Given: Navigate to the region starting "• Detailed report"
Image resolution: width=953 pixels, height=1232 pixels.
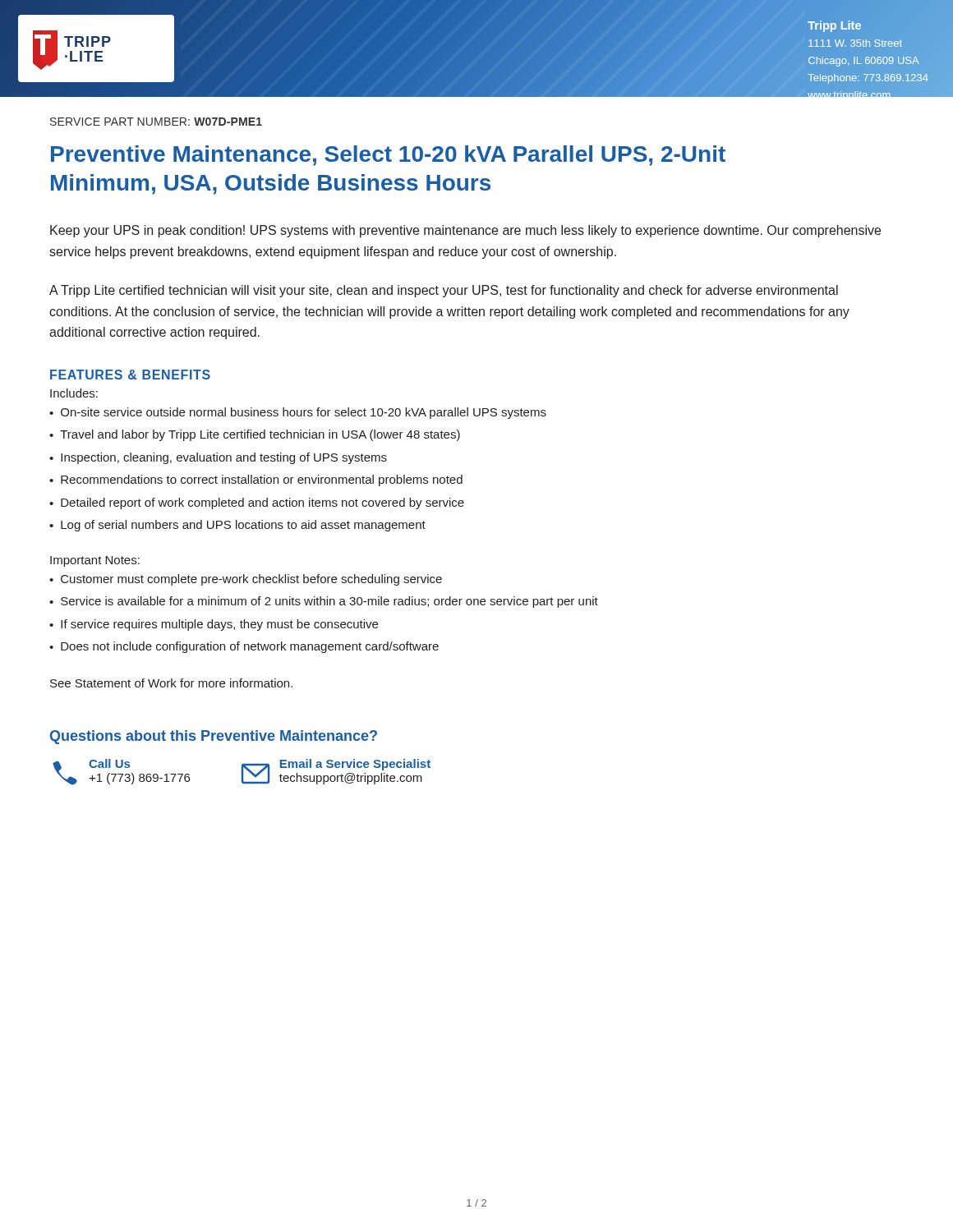Looking at the screenshot, I should [257, 503].
